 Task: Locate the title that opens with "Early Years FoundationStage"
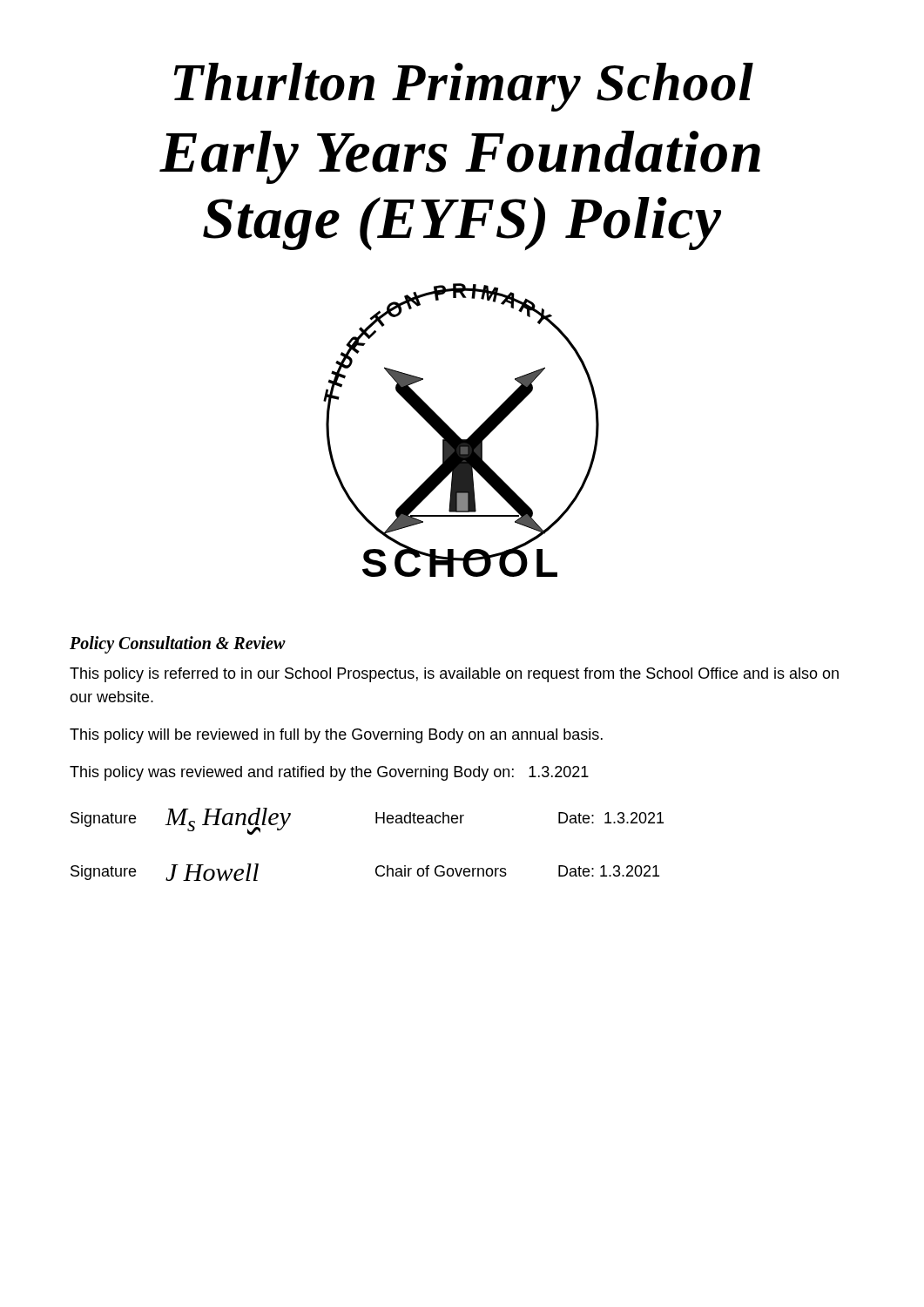[462, 185]
